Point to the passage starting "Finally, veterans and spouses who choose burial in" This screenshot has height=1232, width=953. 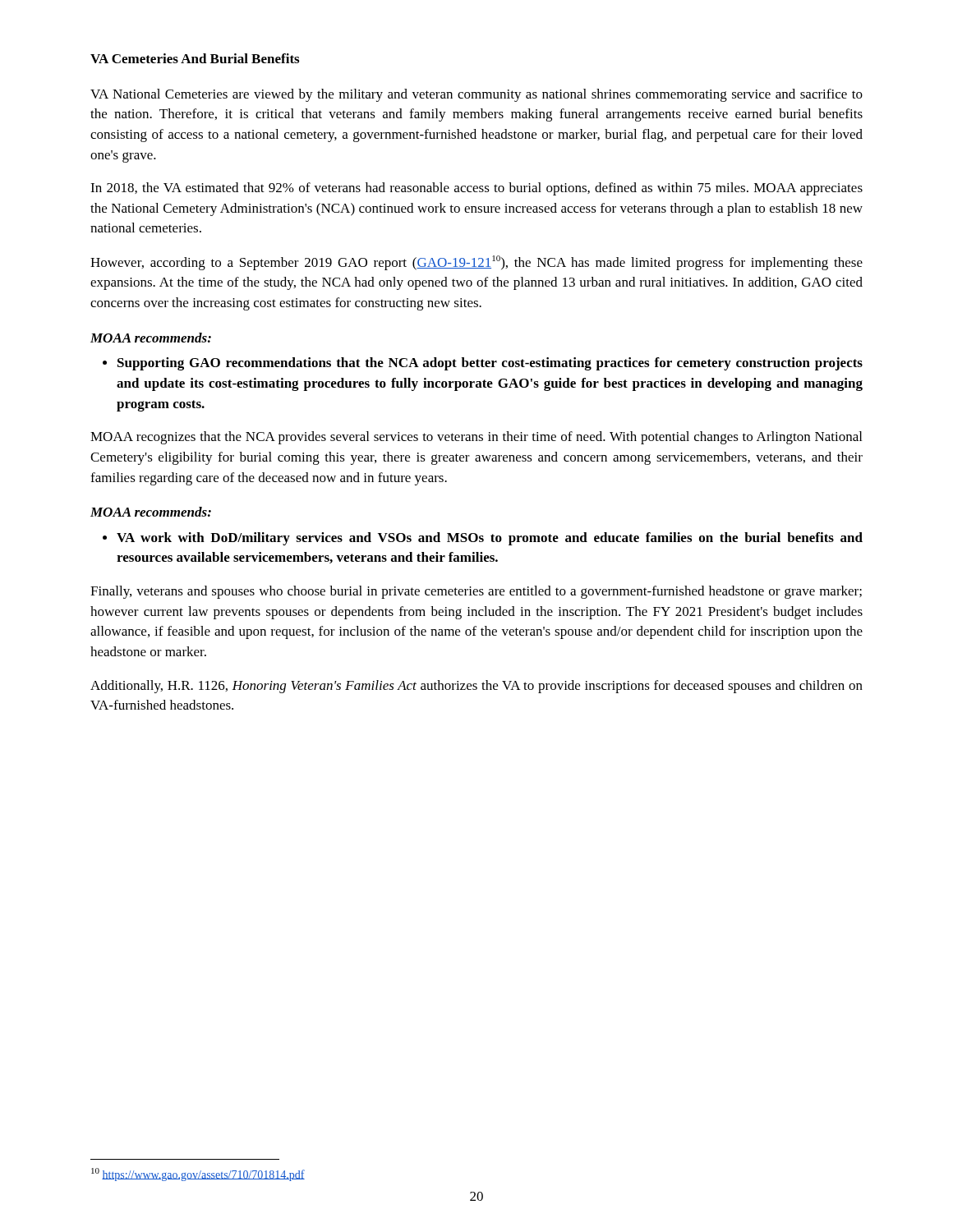pyautogui.click(x=476, y=622)
